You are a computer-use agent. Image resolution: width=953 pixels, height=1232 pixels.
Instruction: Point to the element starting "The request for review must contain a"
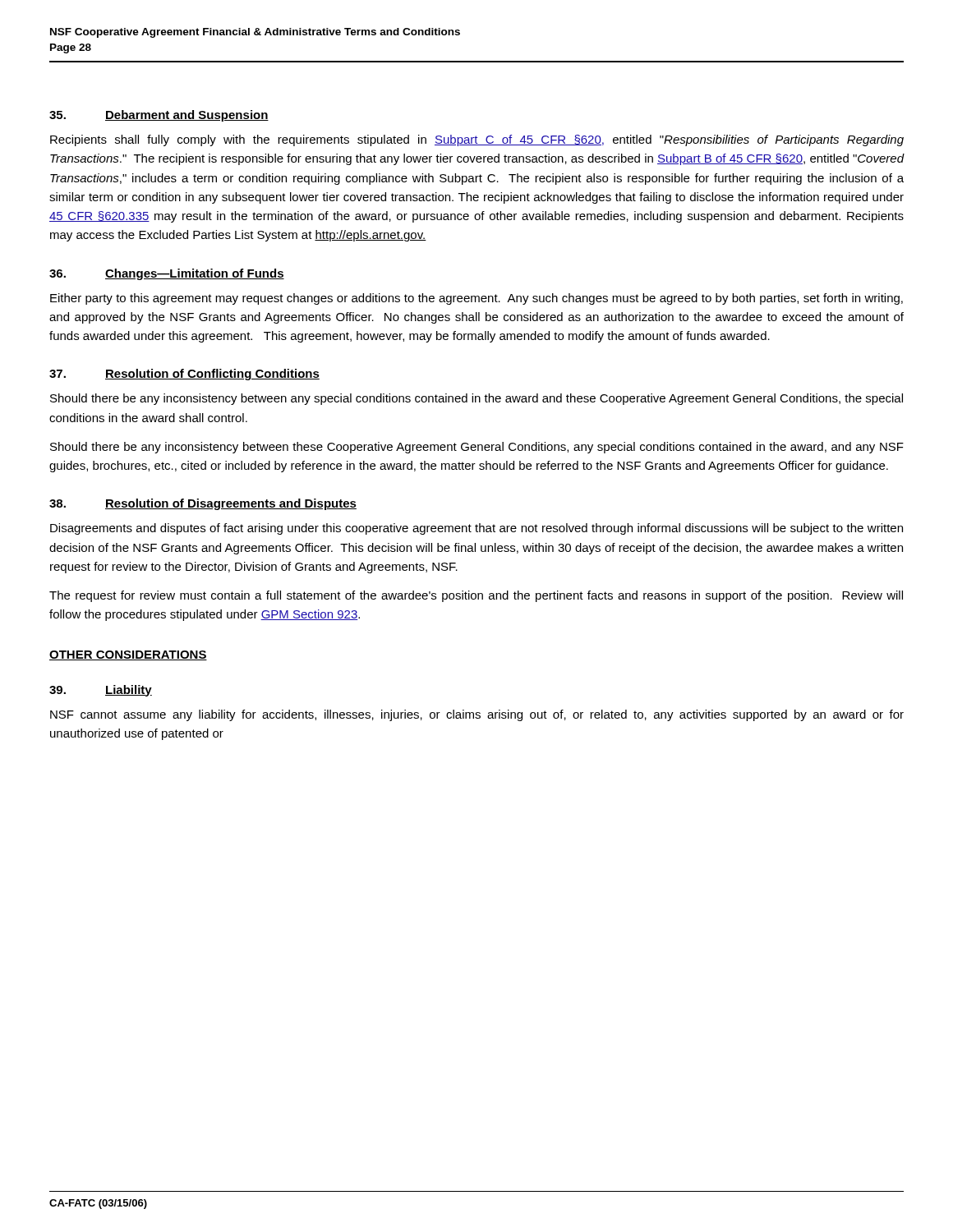[476, 605]
